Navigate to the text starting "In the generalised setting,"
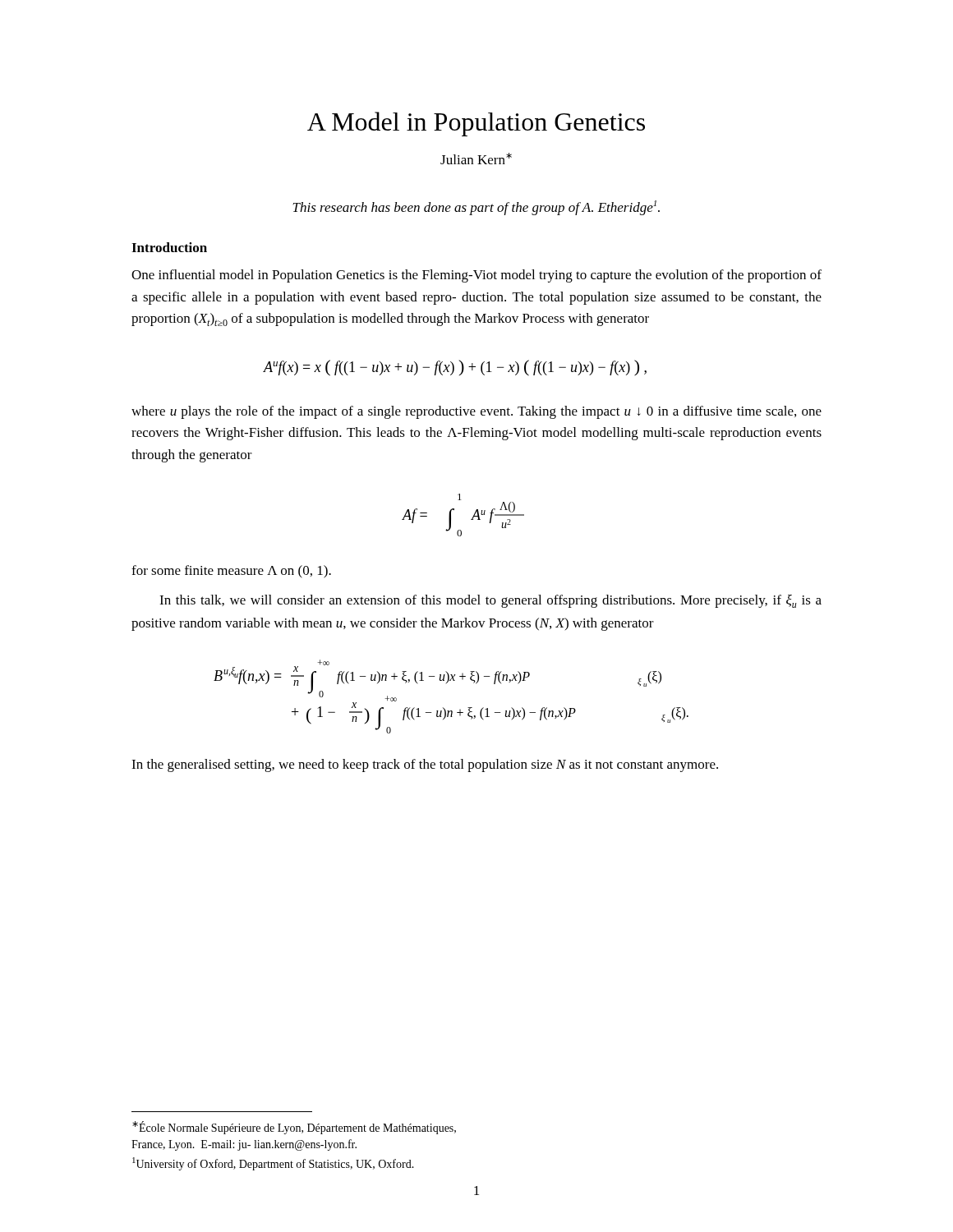The image size is (953, 1232). tap(425, 764)
